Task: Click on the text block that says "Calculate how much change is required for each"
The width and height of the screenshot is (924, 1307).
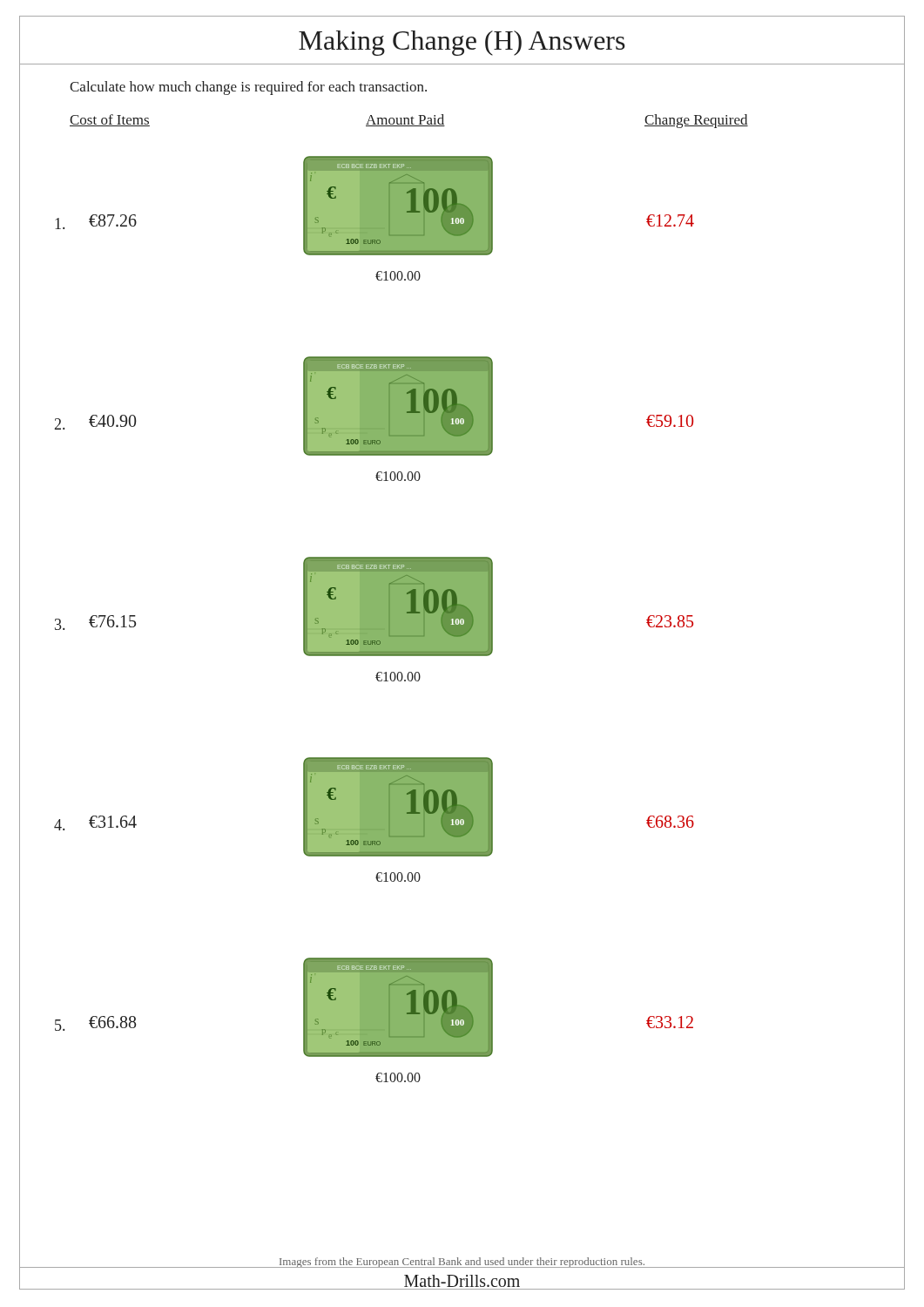Action: point(249,87)
